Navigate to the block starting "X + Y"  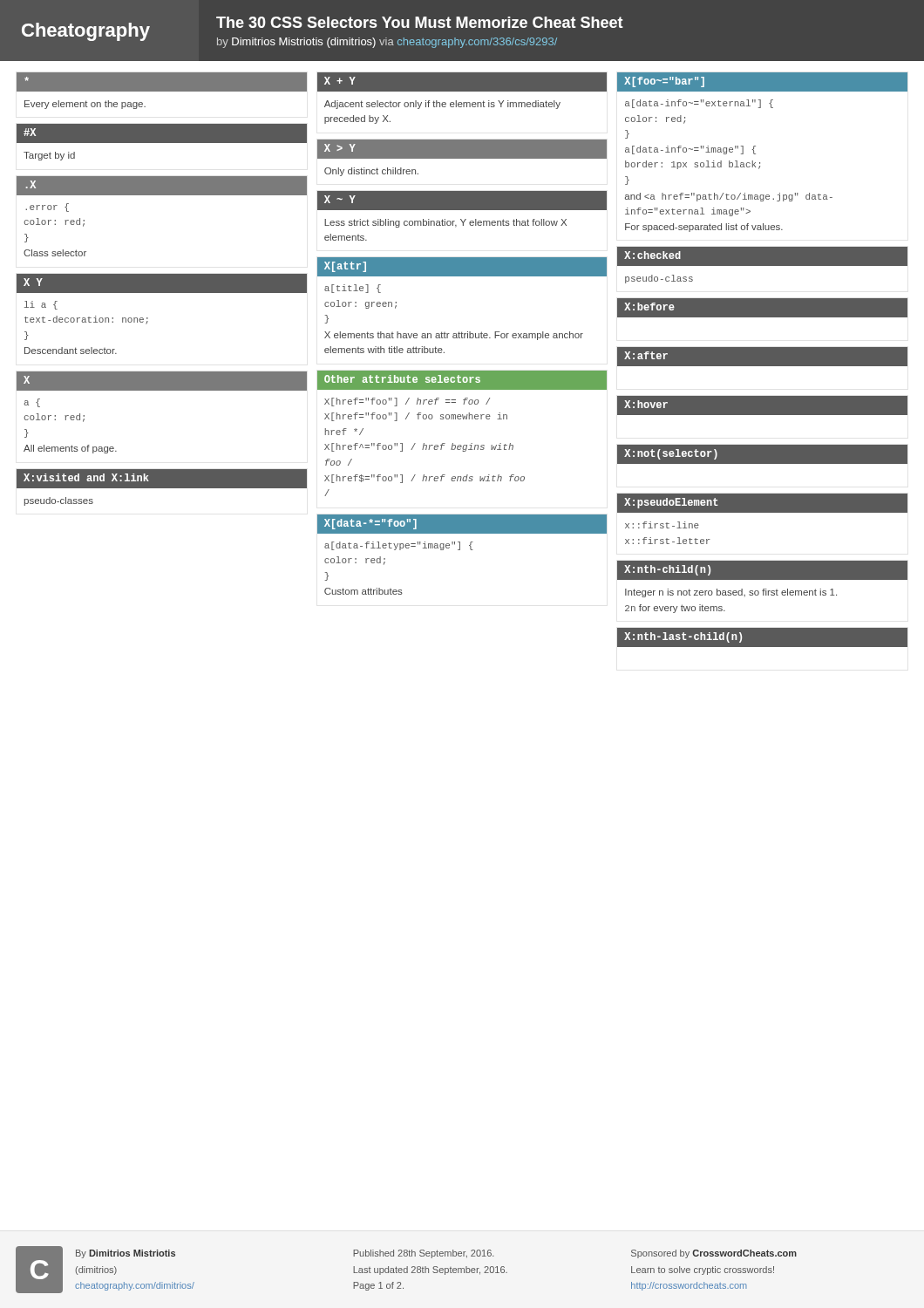[x=462, y=102]
